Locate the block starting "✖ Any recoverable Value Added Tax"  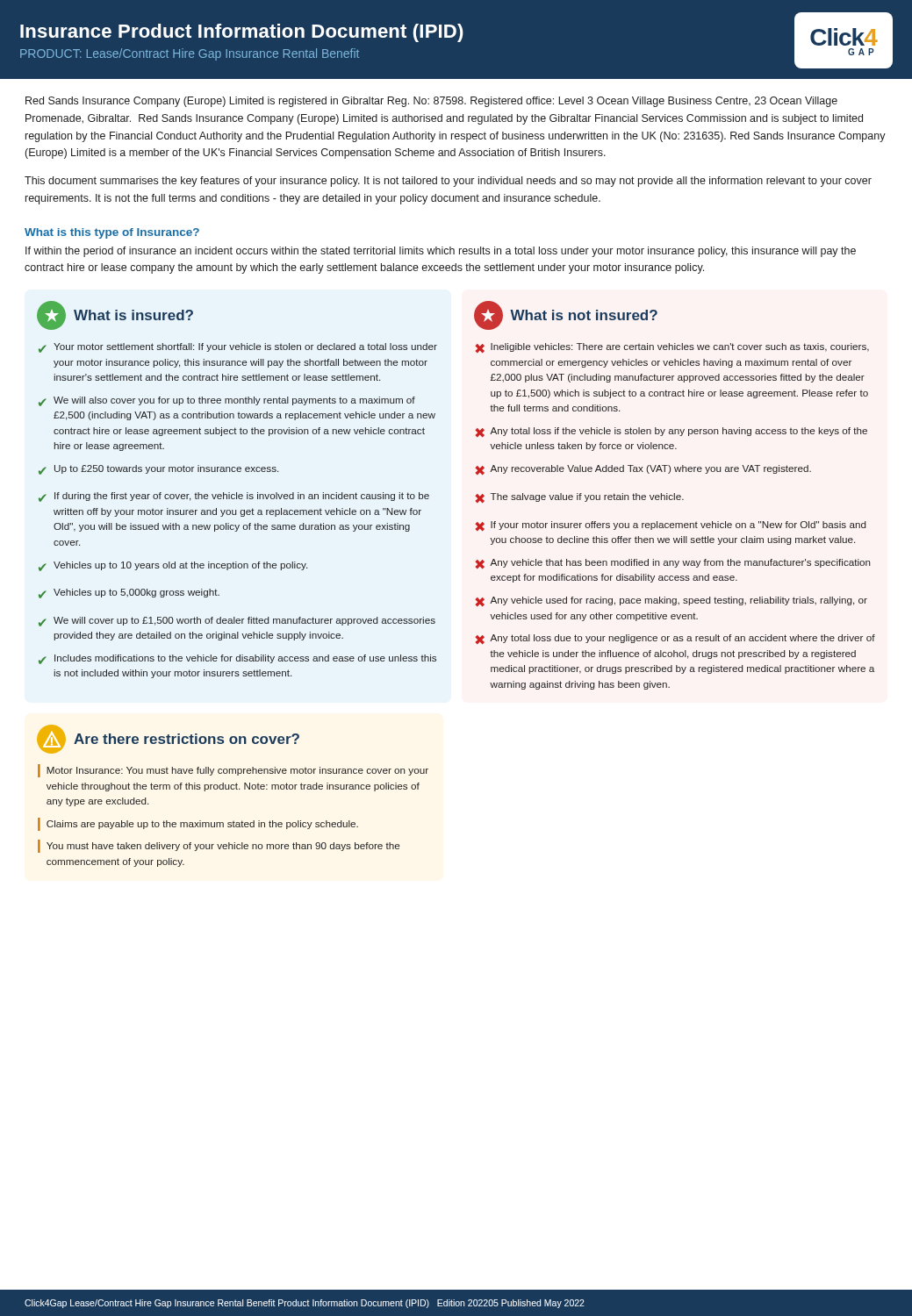[643, 471]
